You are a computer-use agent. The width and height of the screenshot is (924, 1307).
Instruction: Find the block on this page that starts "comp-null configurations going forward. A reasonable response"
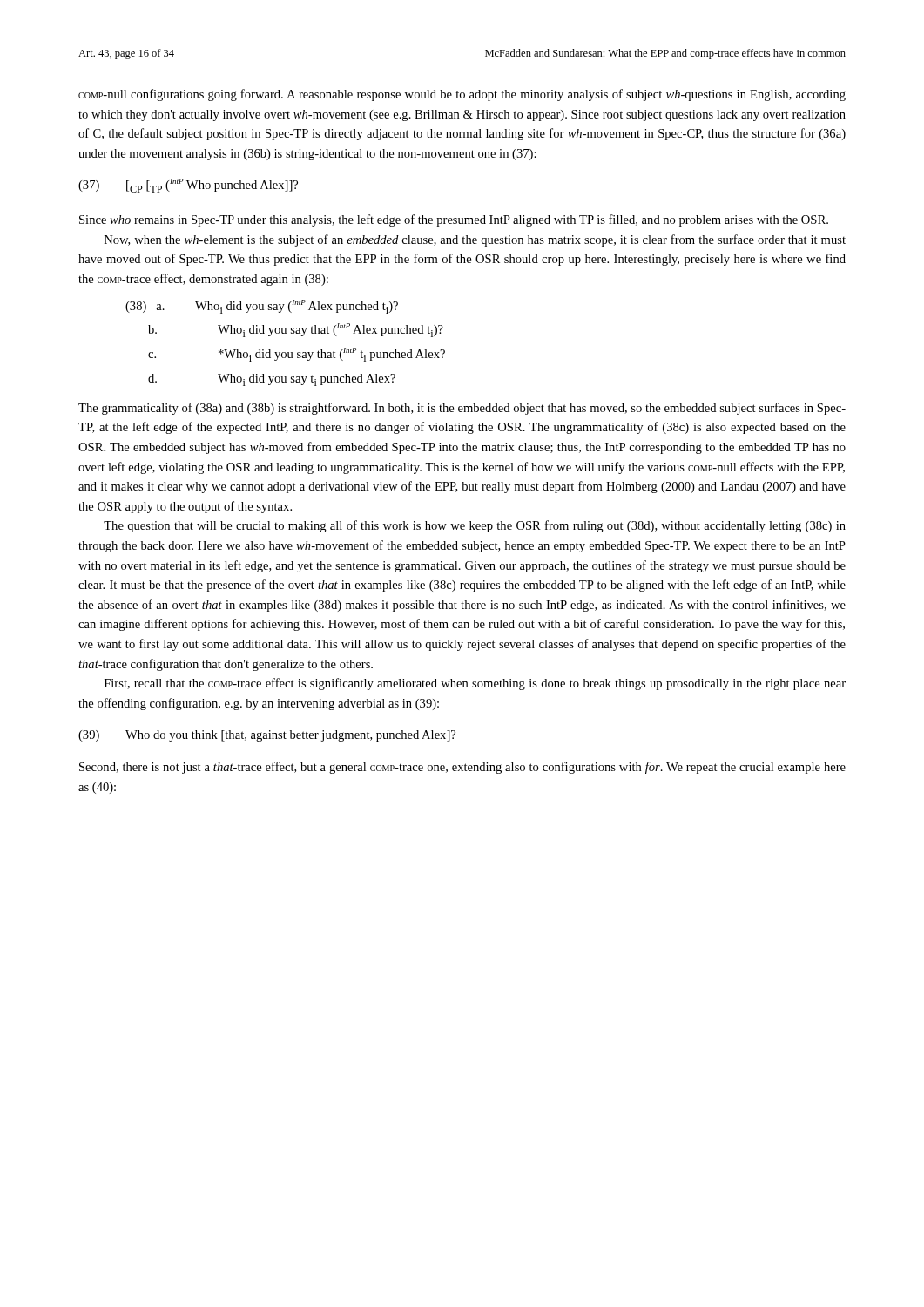462,124
